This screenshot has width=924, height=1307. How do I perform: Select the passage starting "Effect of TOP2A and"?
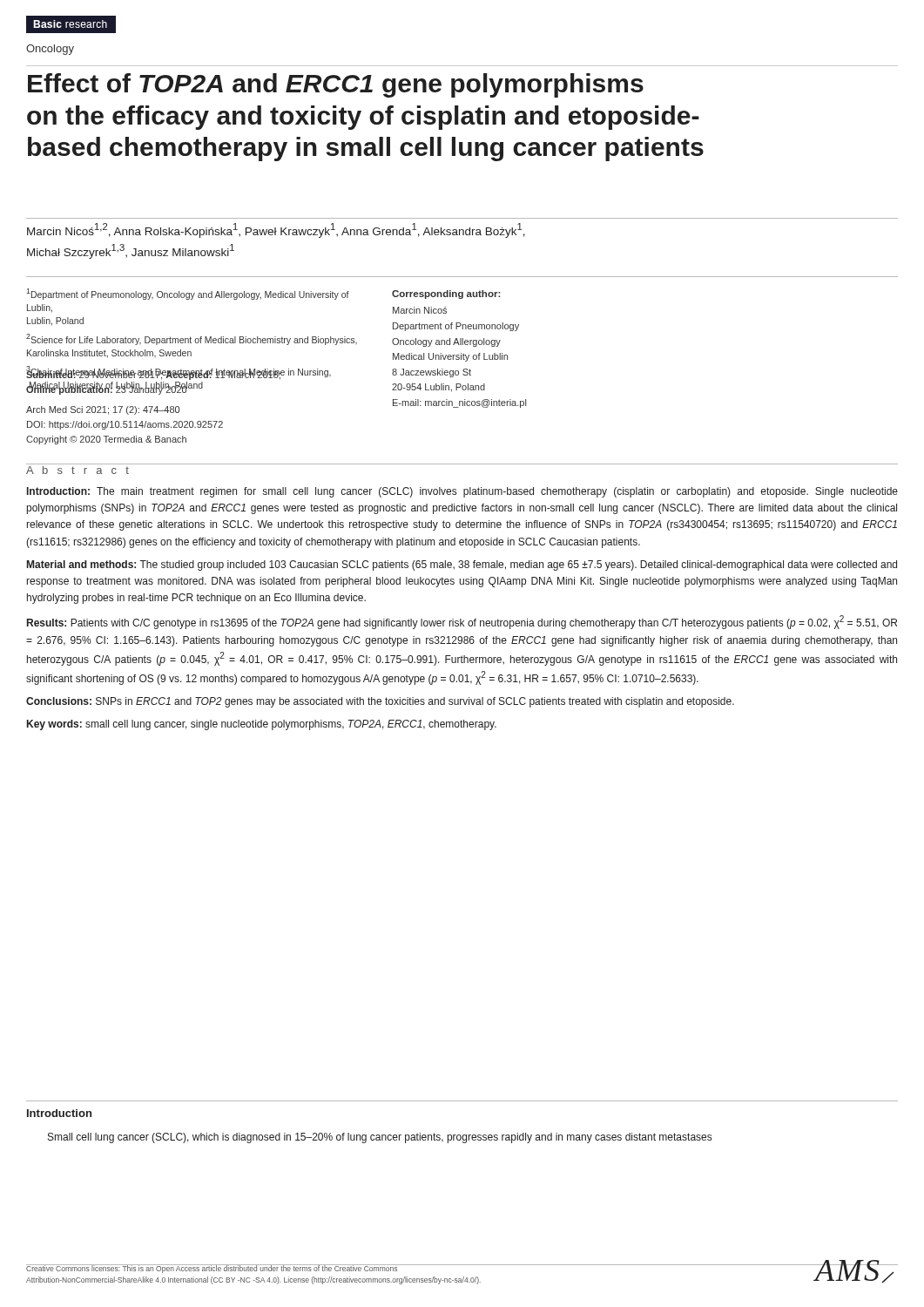pyautogui.click(x=462, y=116)
